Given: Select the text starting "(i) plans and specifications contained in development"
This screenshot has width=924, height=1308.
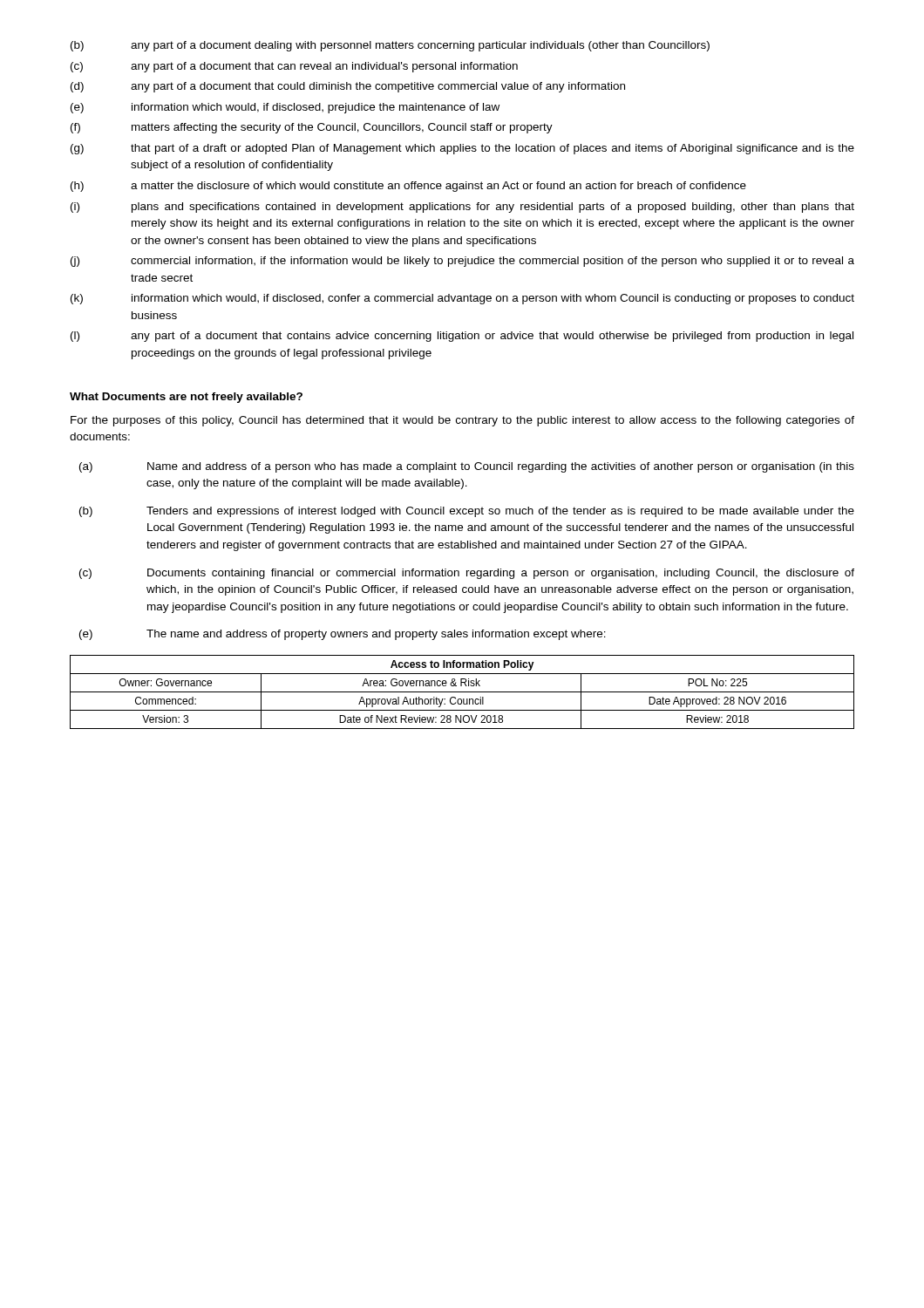Looking at the screenshot, I should click(x=462, y=223).
